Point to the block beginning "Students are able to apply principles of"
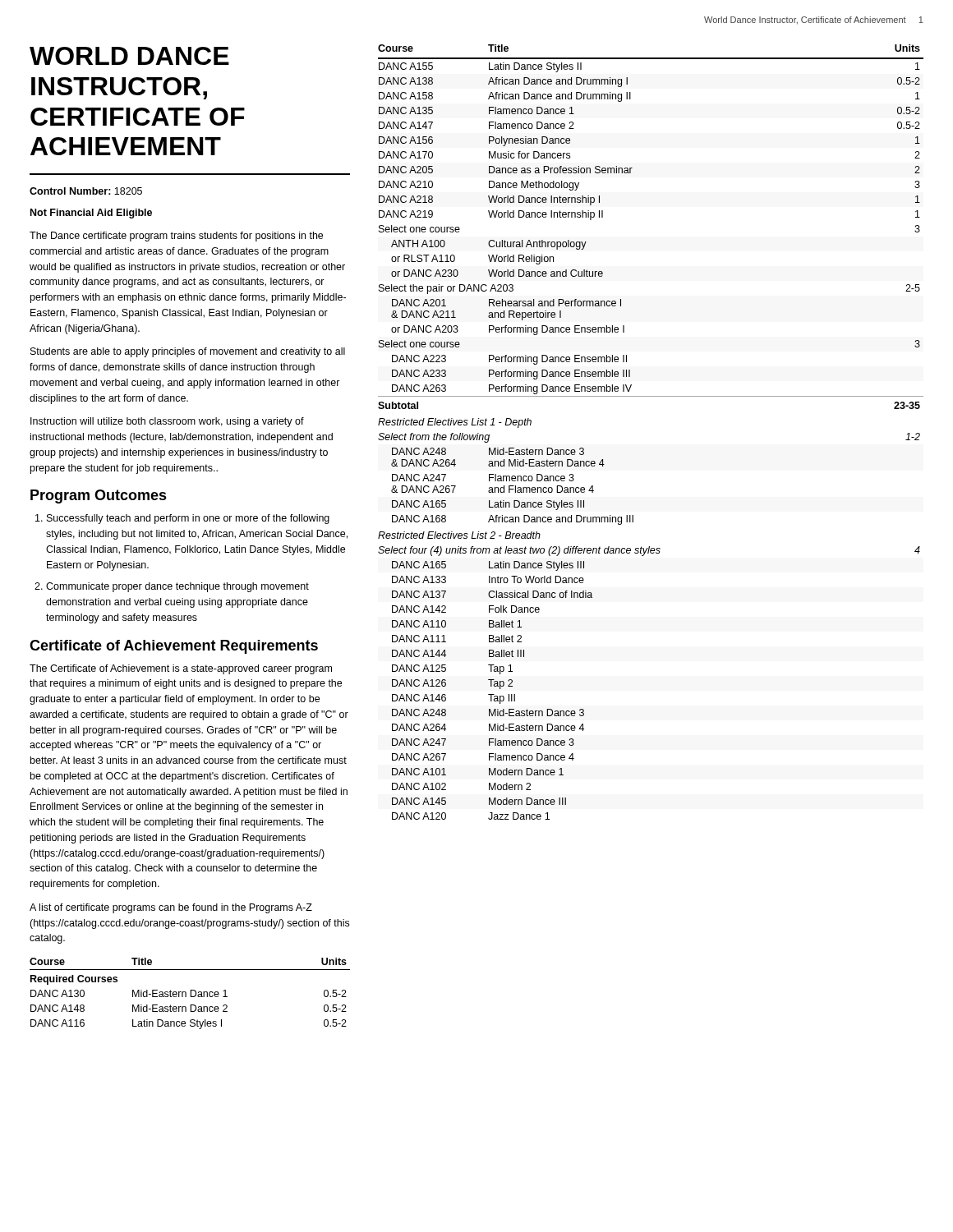953x1232 pixels. point(187,375)
